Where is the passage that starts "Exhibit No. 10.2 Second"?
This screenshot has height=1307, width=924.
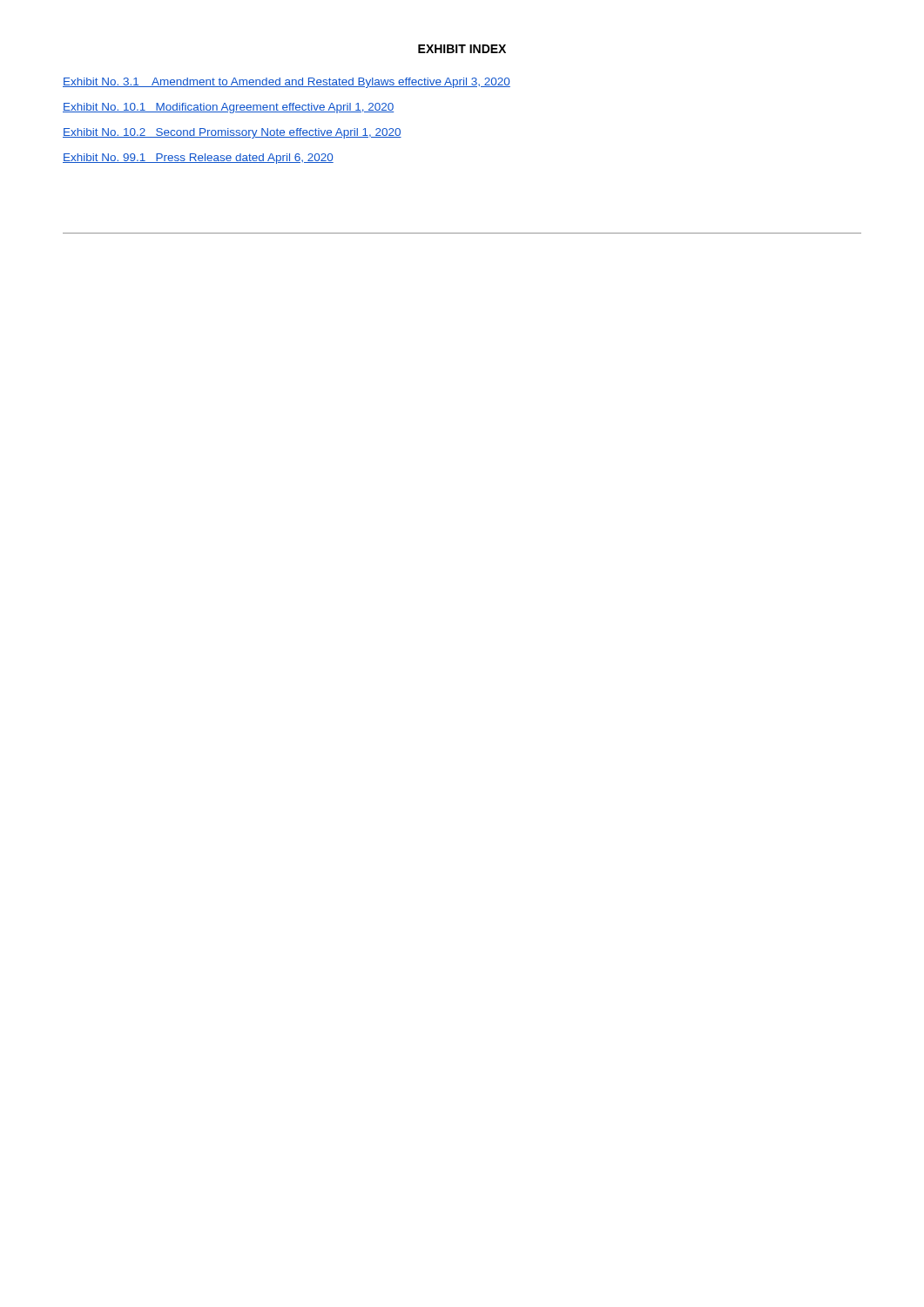pyautogui.click(x=232, y=133)
